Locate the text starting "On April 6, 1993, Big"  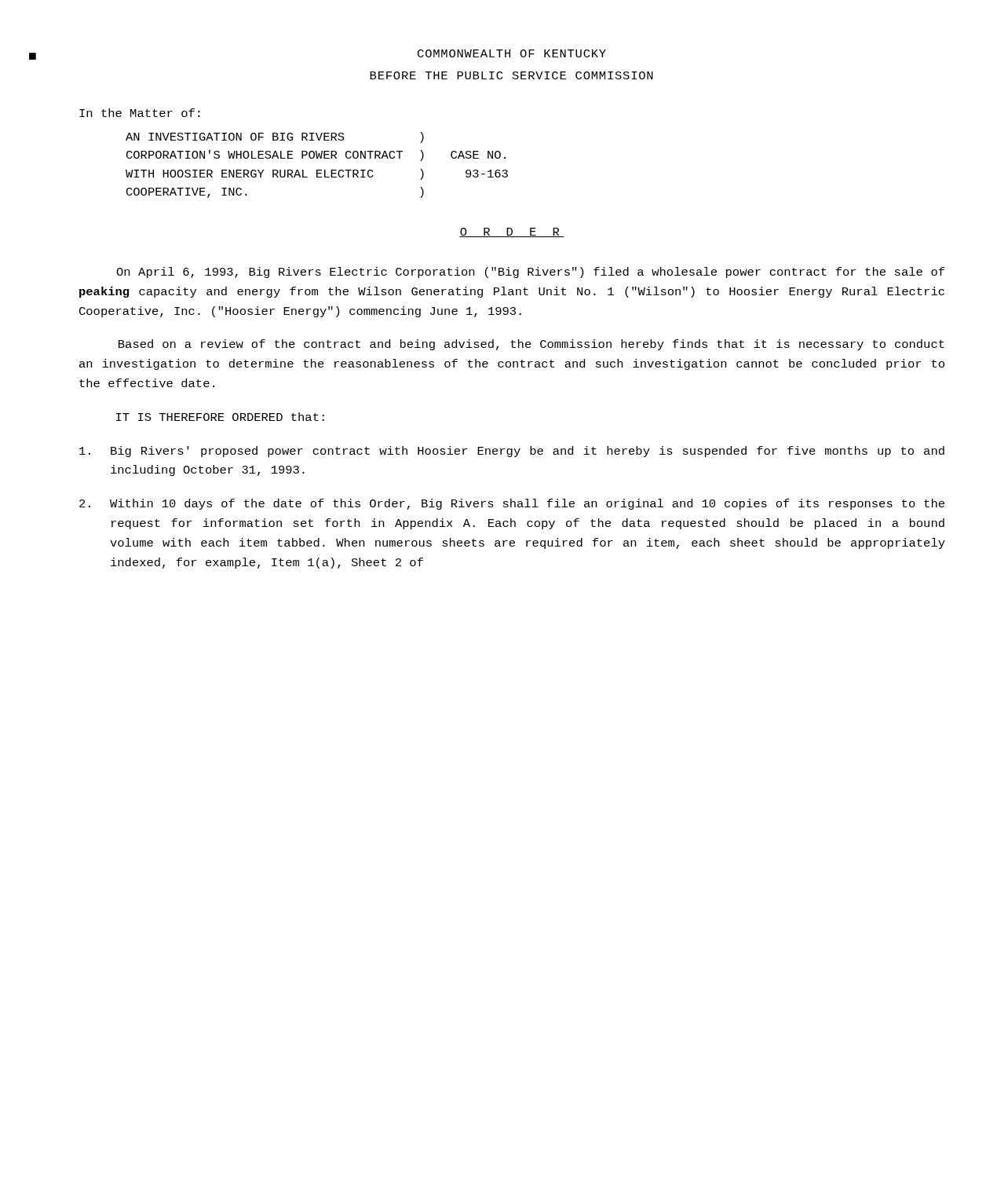(x=512, y=292)
